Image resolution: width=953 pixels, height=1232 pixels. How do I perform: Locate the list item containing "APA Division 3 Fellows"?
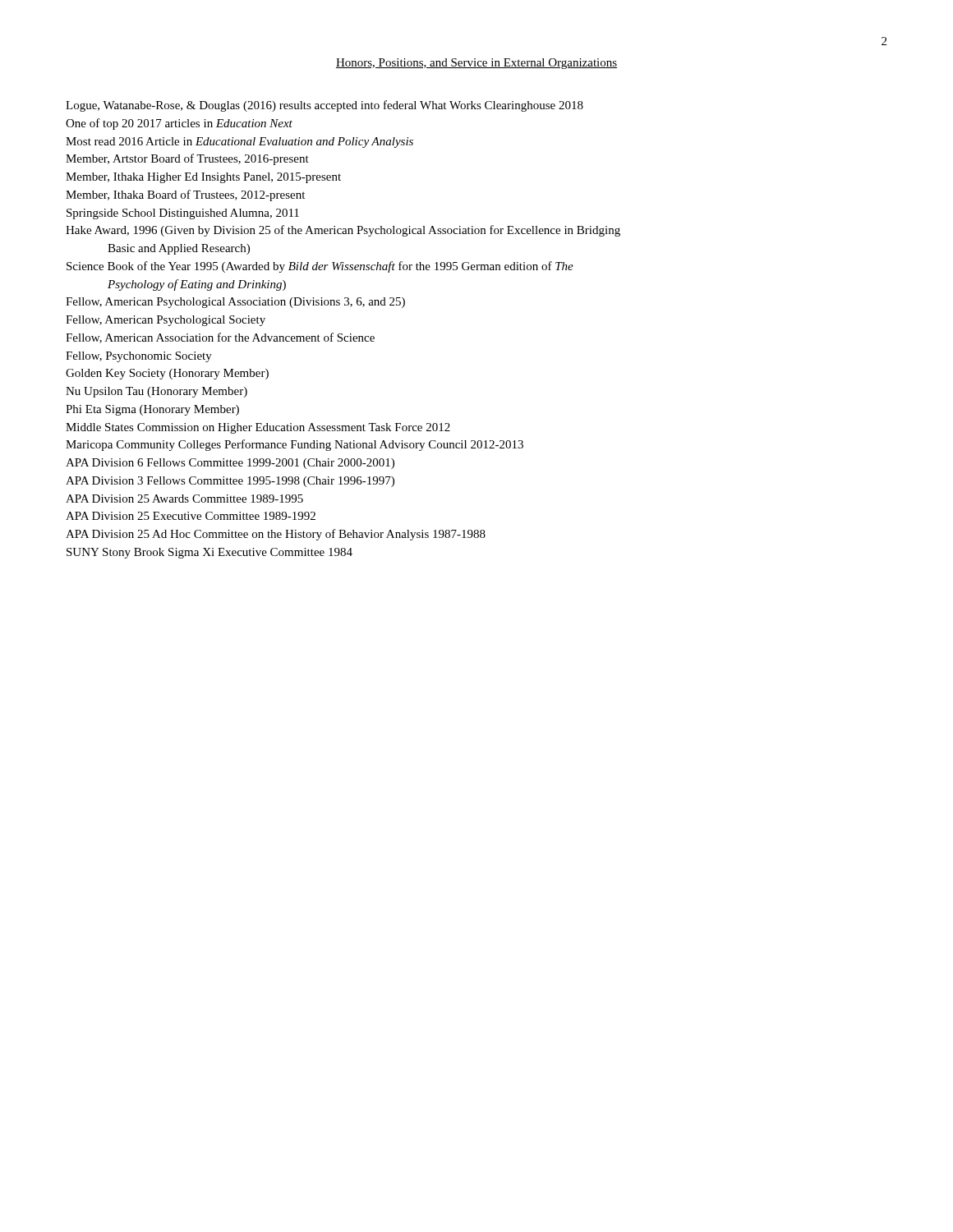click(x=230, y=480)
